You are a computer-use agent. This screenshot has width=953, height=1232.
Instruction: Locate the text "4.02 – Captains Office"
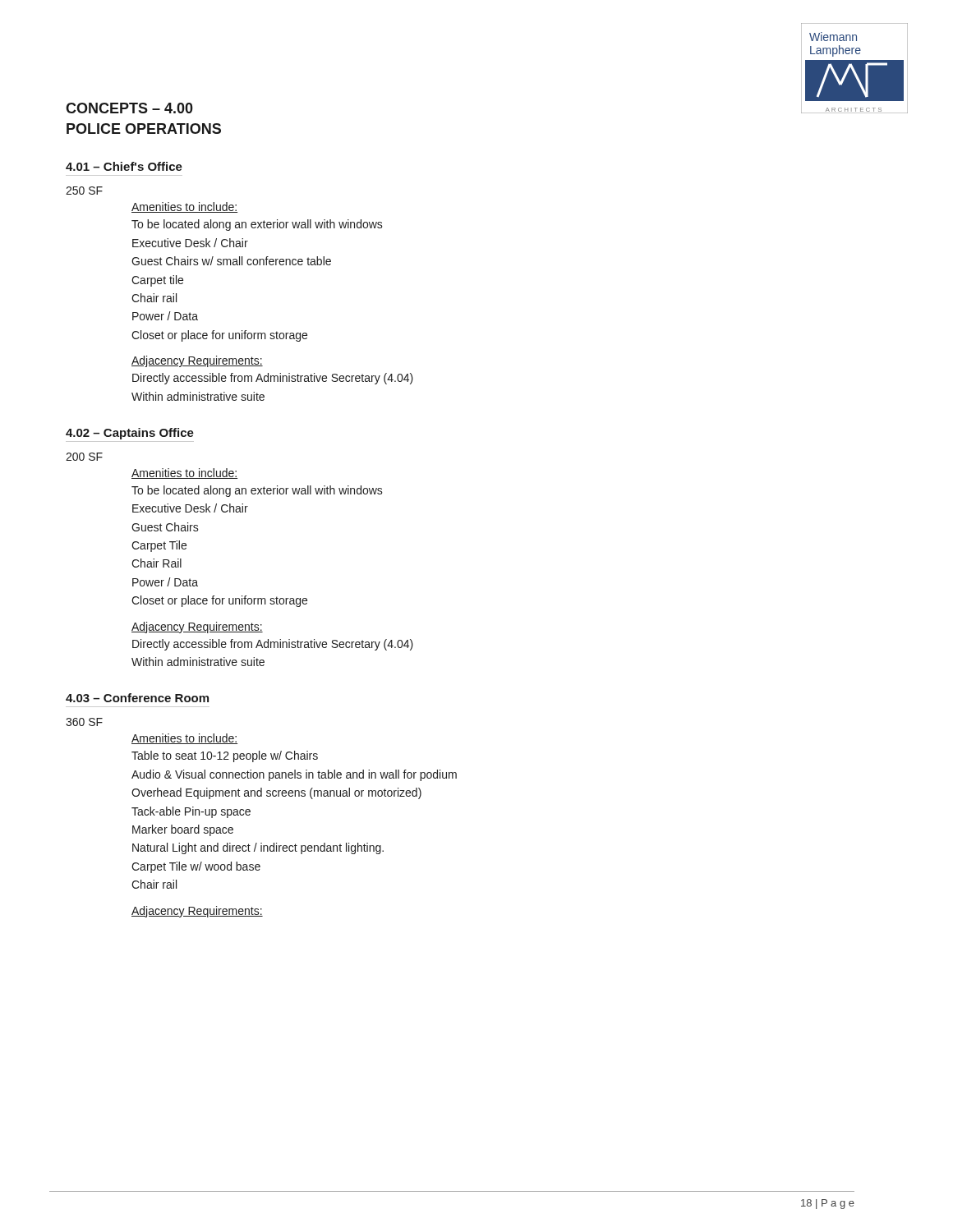pyautogui.click(x=130, y=434)
